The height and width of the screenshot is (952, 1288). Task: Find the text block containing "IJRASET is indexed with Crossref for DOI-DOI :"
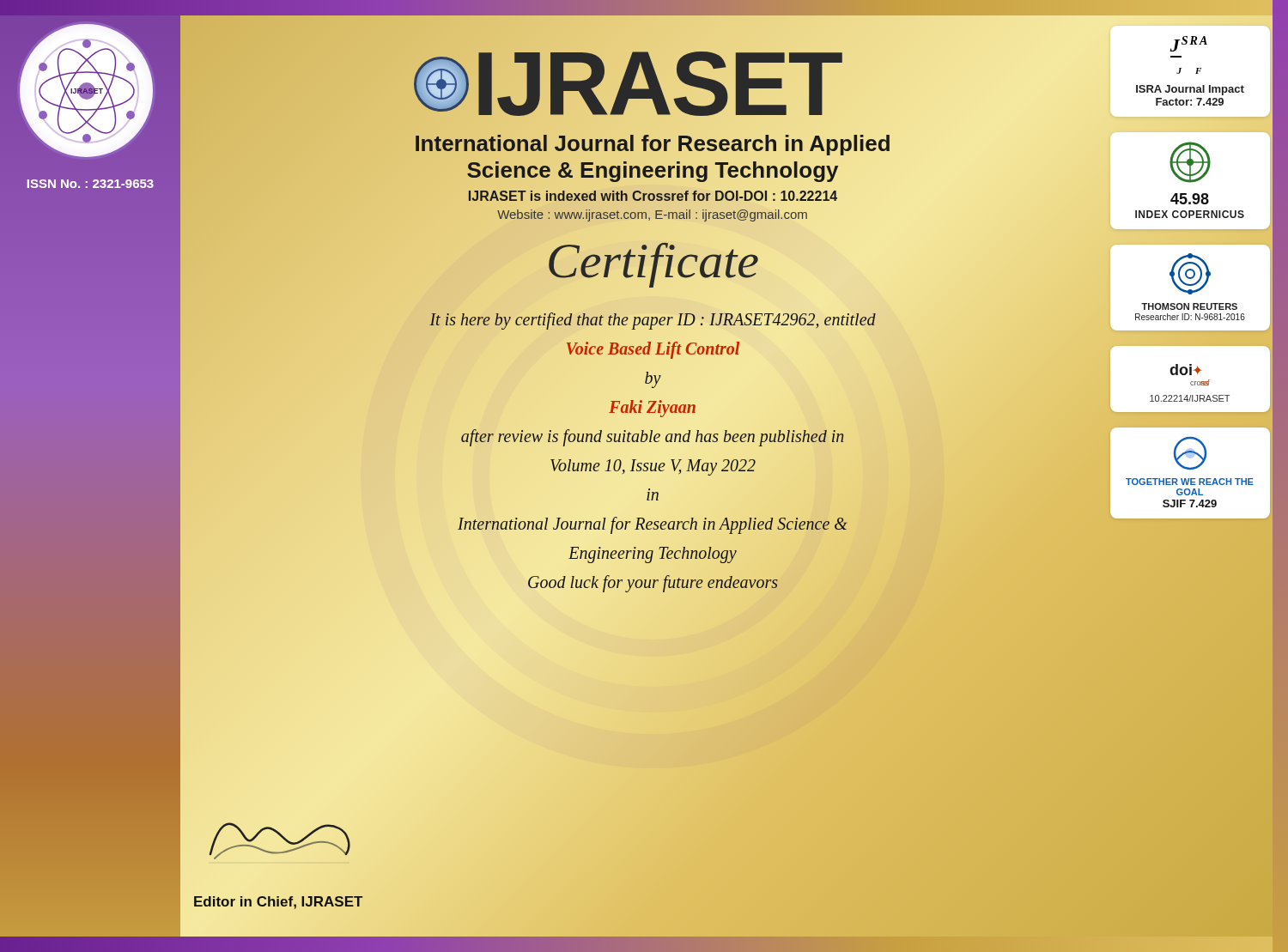pos(653,196)
